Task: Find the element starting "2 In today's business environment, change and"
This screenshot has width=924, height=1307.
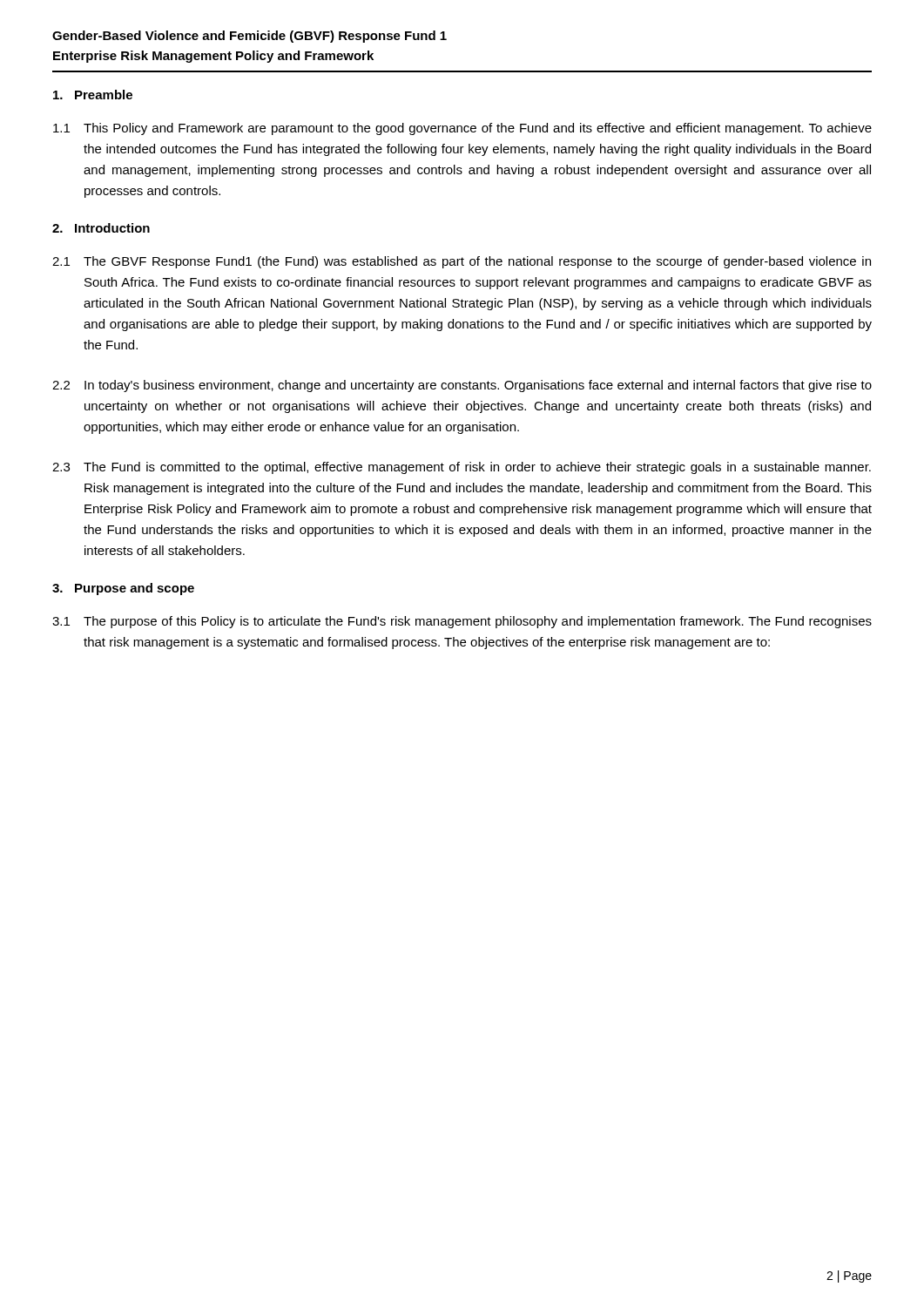Action: click(x=462, y=406)
